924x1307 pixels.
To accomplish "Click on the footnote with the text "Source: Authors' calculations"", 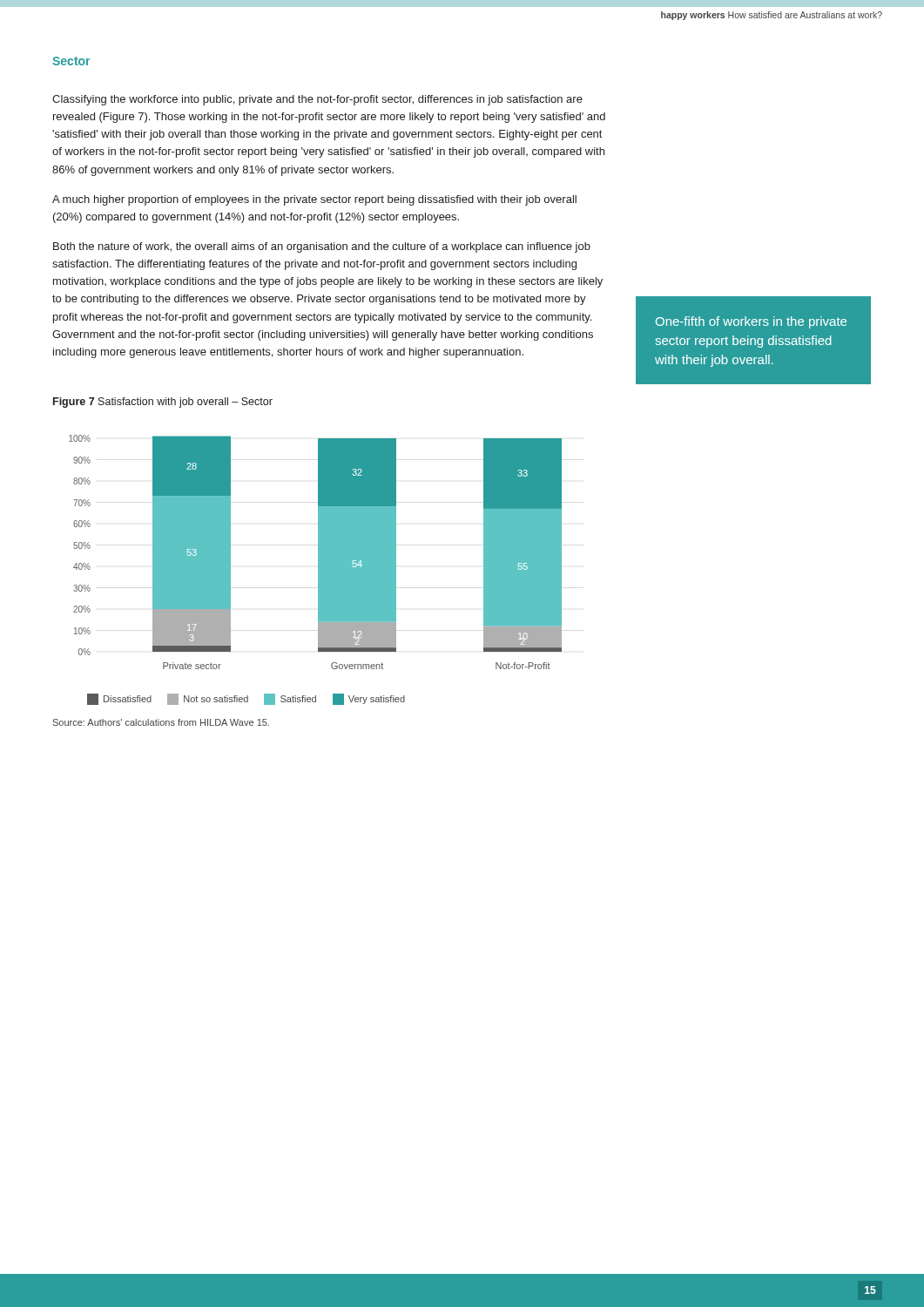I will click(x=161, y=722).
